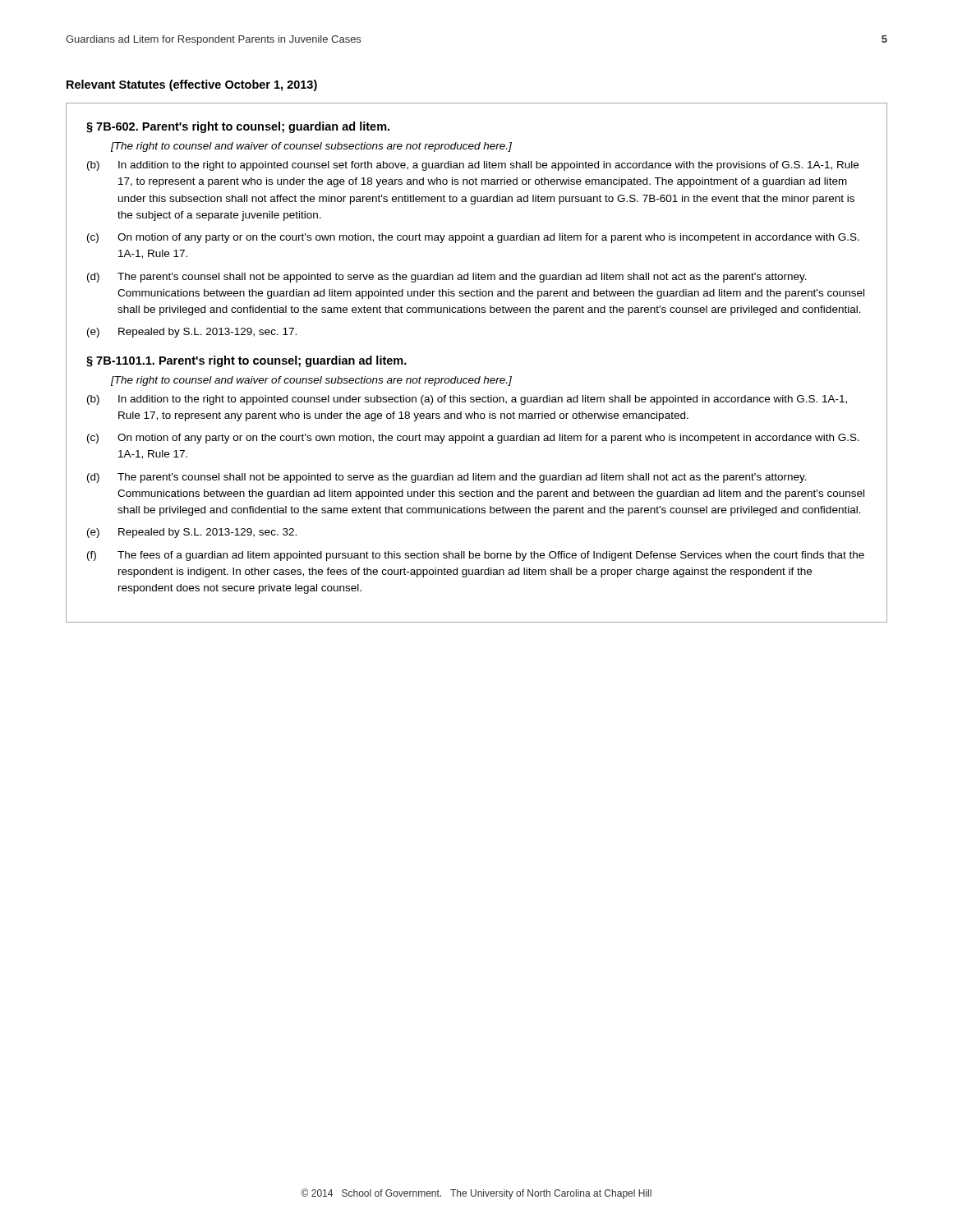Image resolution: width=953 pixels, height=1232 pixels.
Task: Point to the section header beginning "Relevant Statutes (effective October"
Action: pyautogui.click(x=192, y=85)
